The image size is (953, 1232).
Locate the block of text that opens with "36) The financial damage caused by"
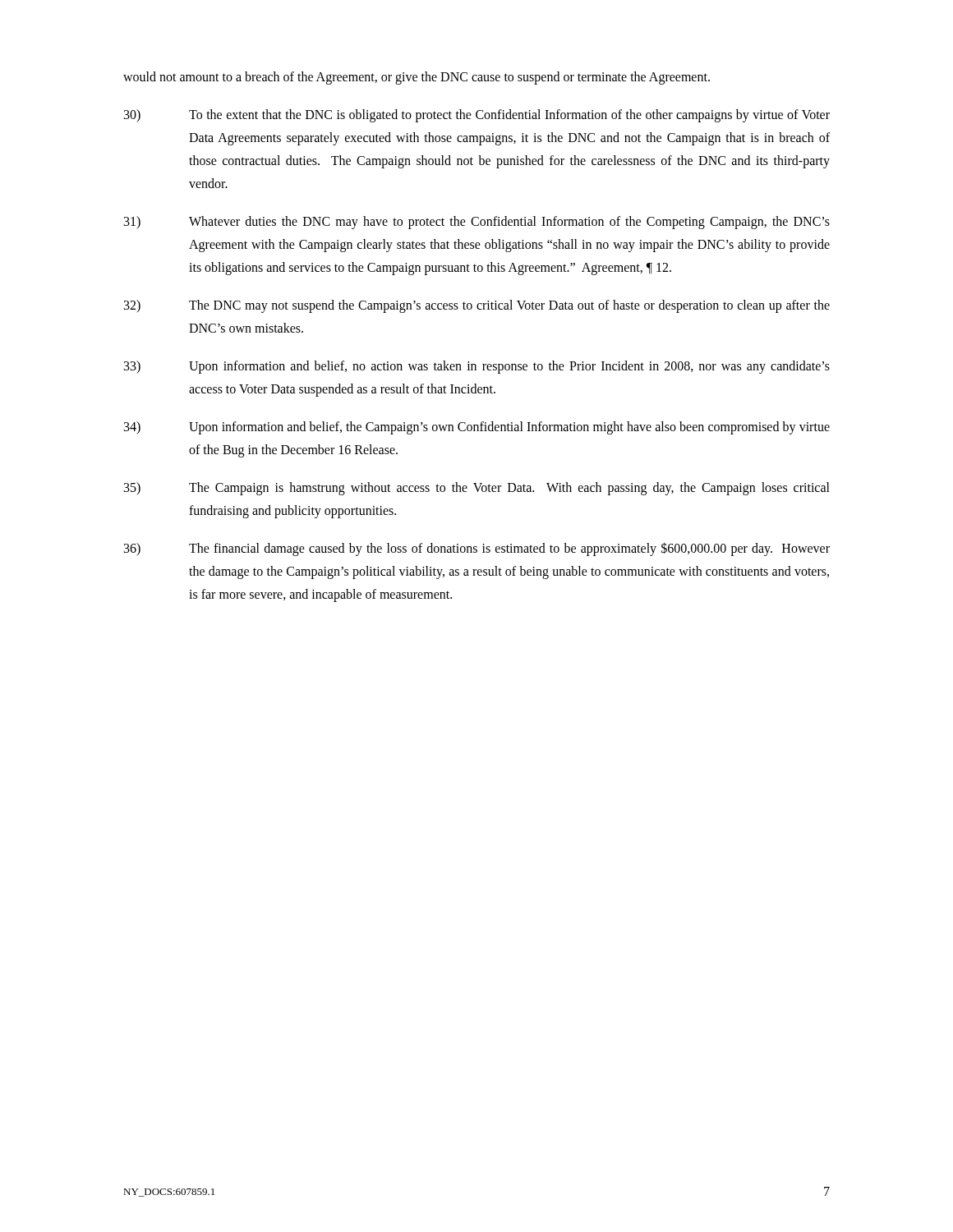click(476, 572)
